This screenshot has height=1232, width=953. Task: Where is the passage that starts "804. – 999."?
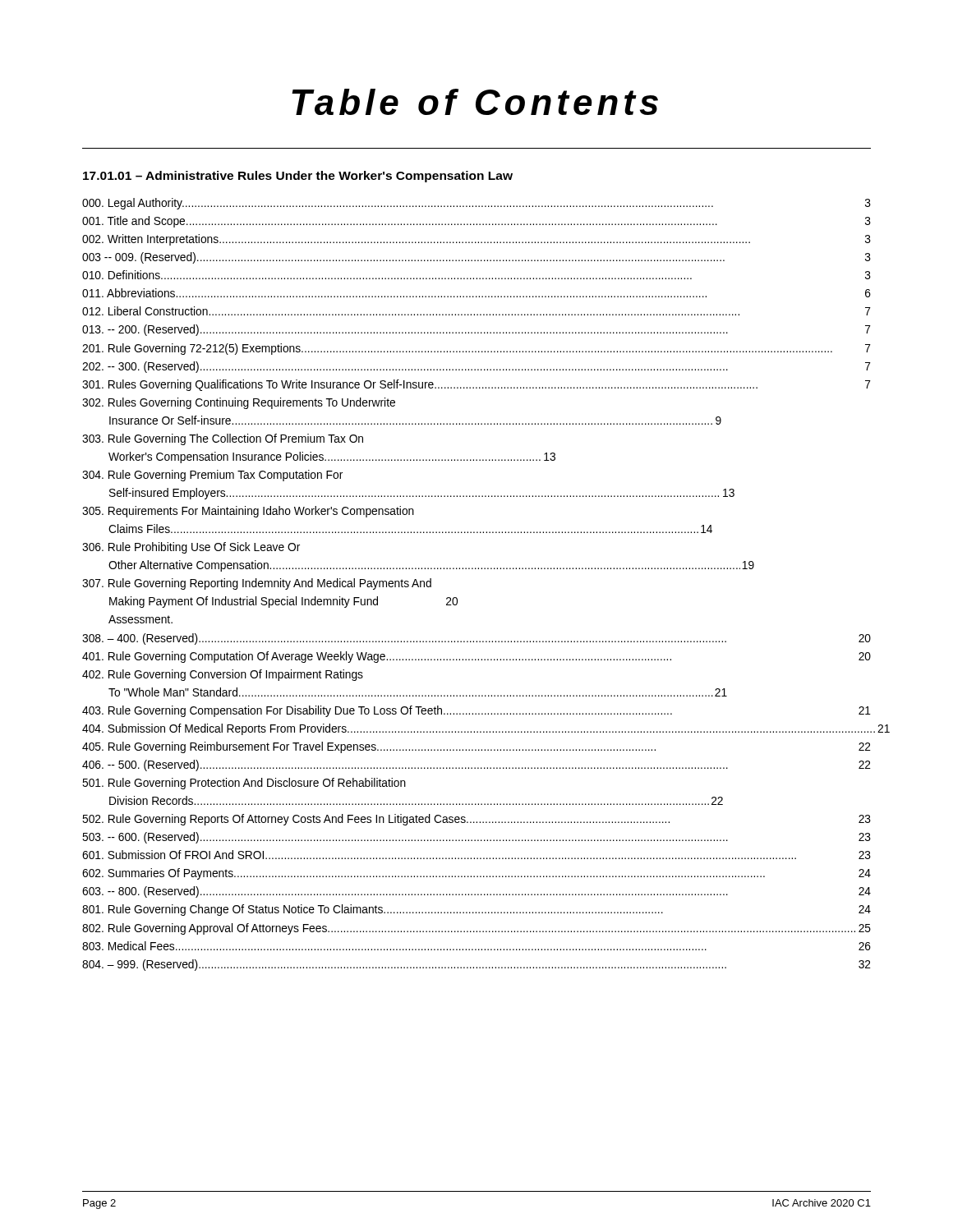pyautogui.click(x=476, y=965)
